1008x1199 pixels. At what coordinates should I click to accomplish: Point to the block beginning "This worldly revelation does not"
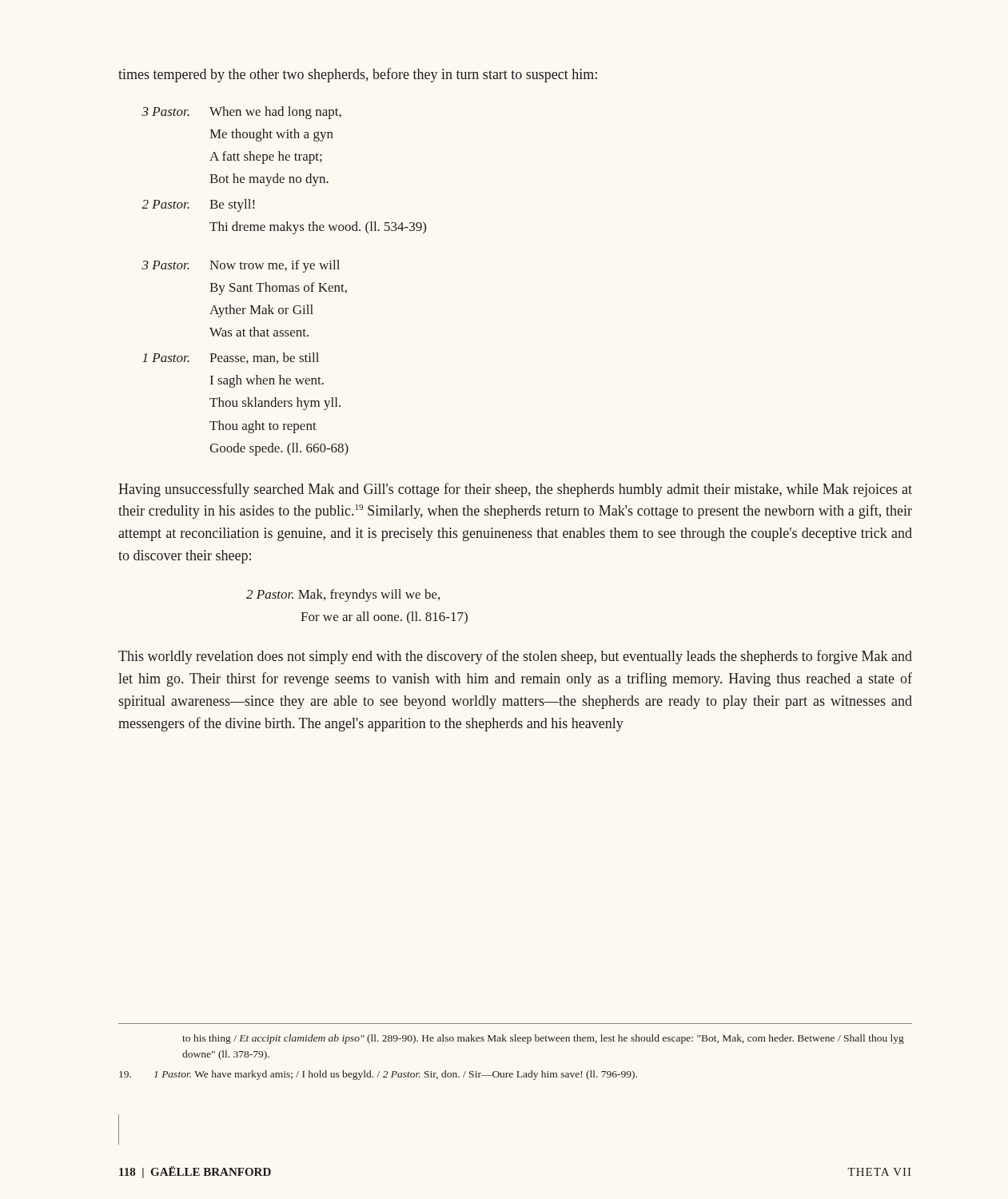pyautogui.click(x=515, y=690)
